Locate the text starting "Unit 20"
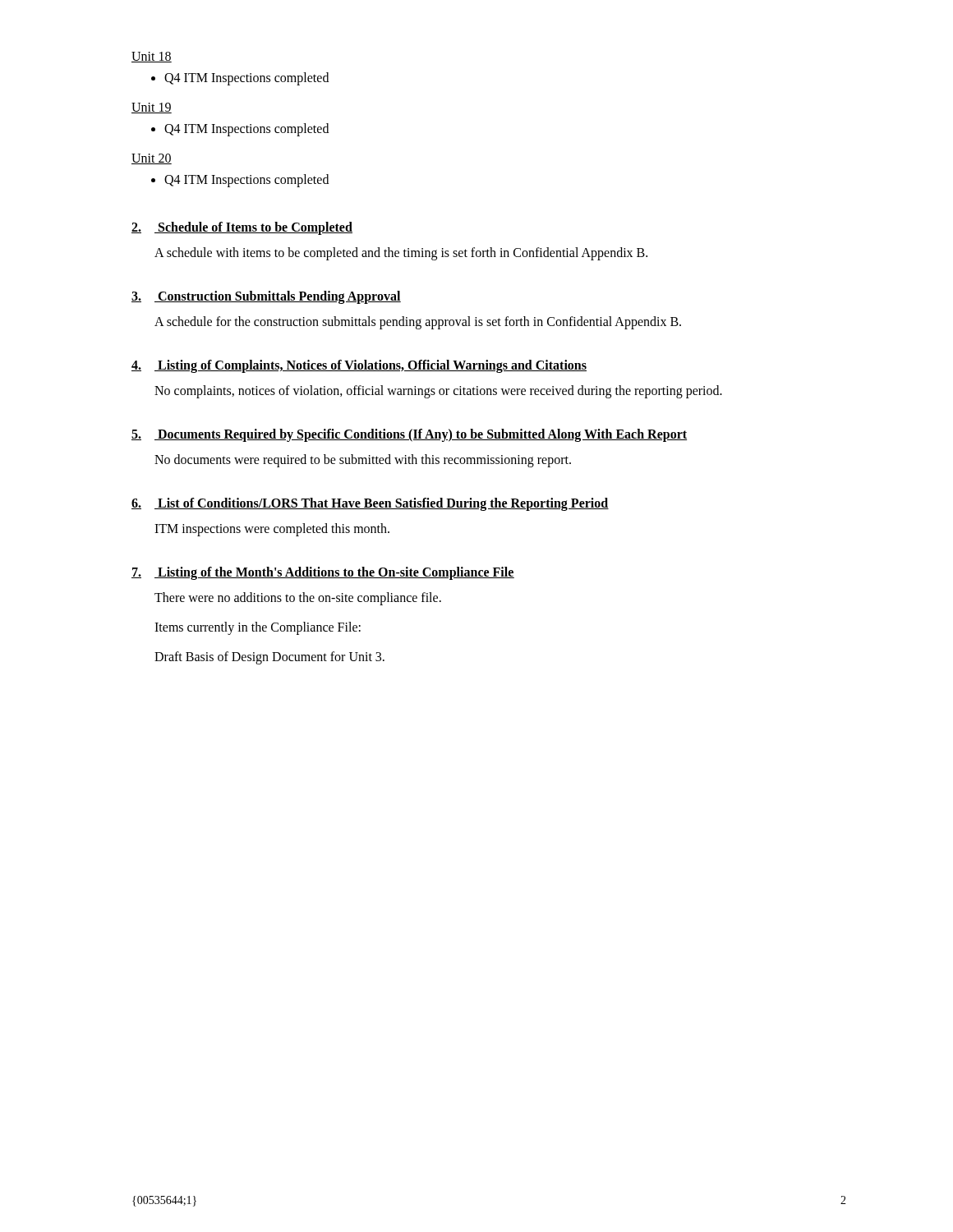The image size is (953, 1232). (x=151, y=158)
